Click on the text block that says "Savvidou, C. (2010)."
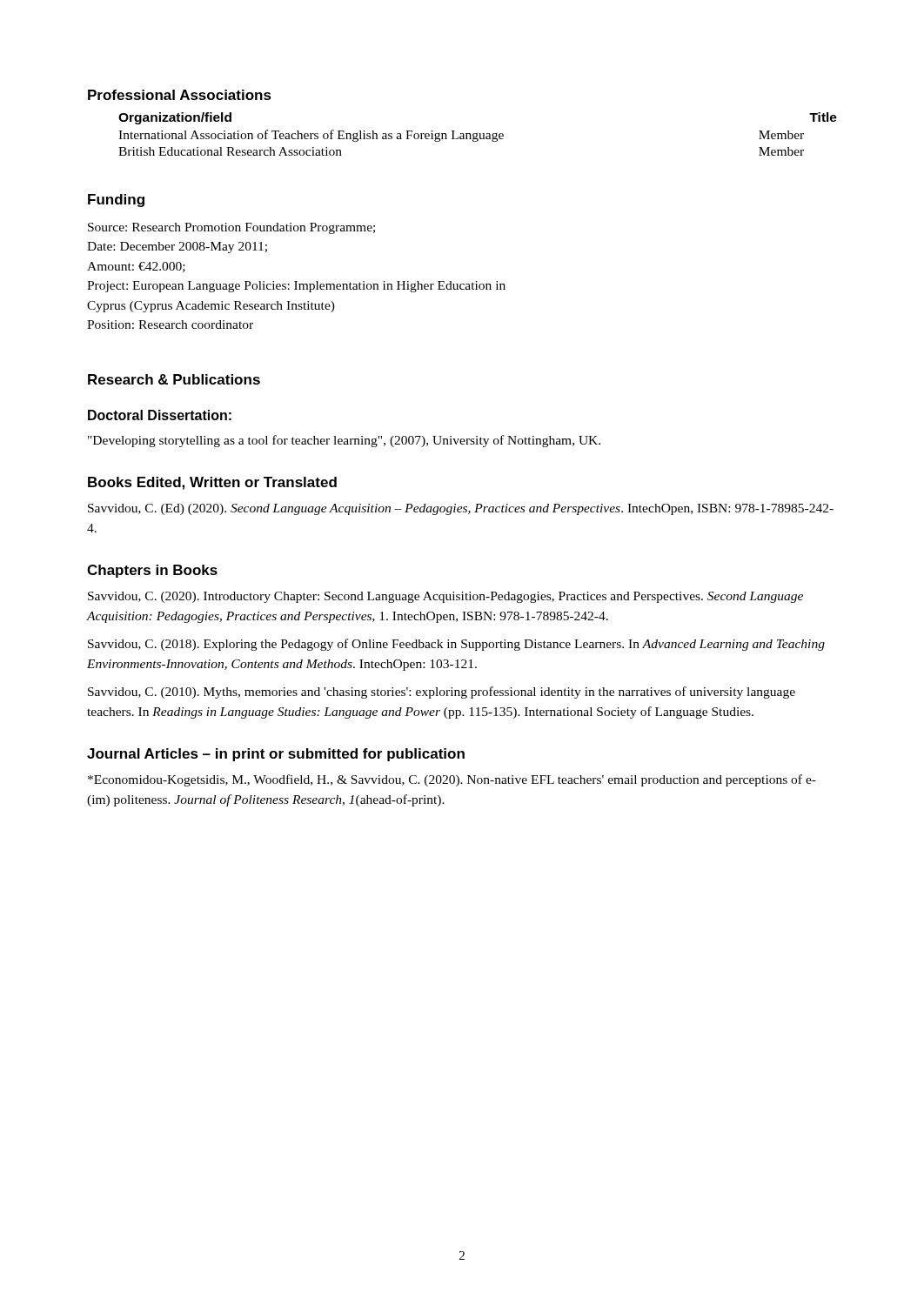This screenshot has width=924, height=1305. tap(441, 701)
